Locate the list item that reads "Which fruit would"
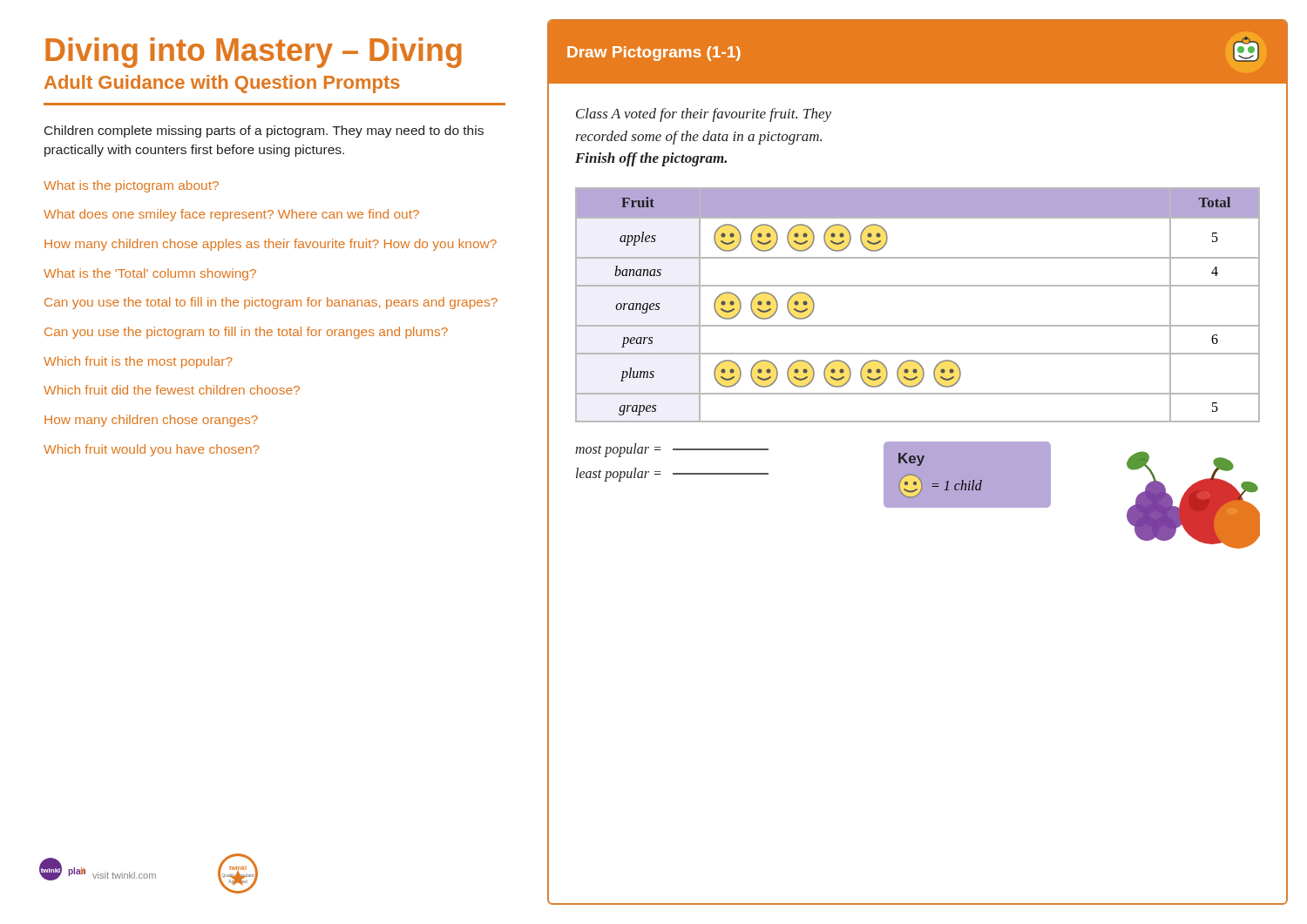1307x924 pixels. tap(152, 450)
